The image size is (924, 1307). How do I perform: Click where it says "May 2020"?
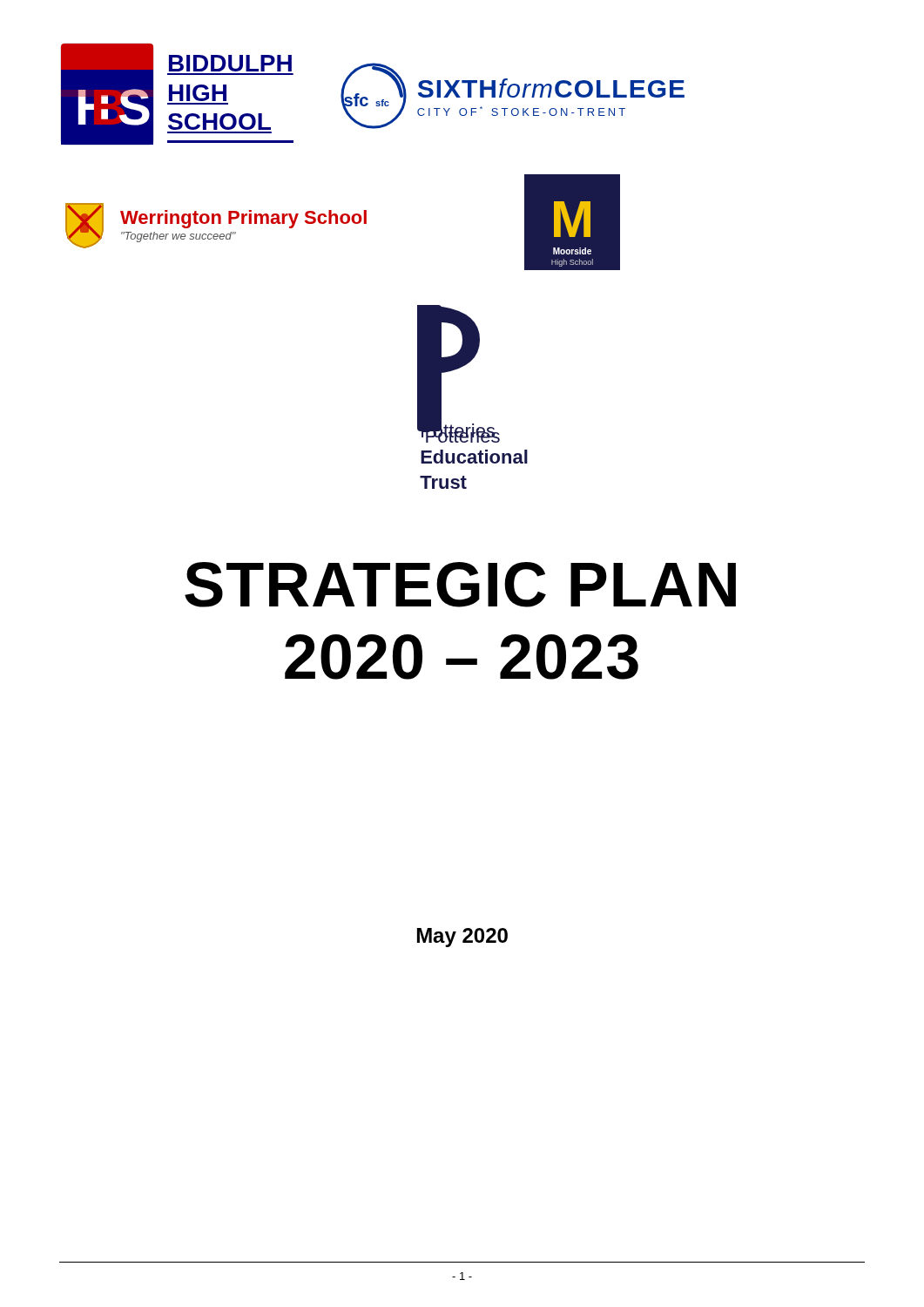462,935
